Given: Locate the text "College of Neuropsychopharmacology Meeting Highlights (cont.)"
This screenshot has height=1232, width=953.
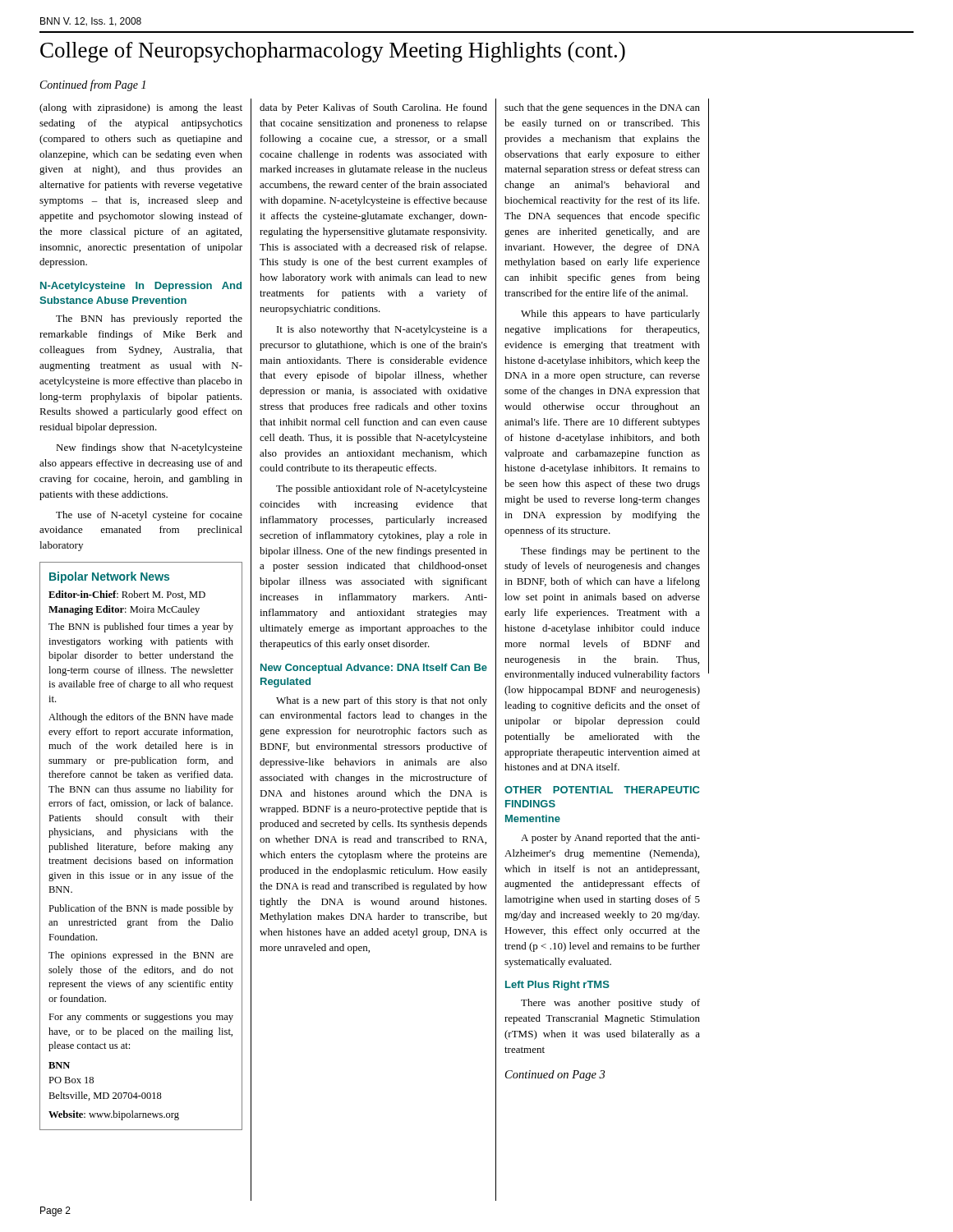Looking at the screenshot, I should 476,51.
